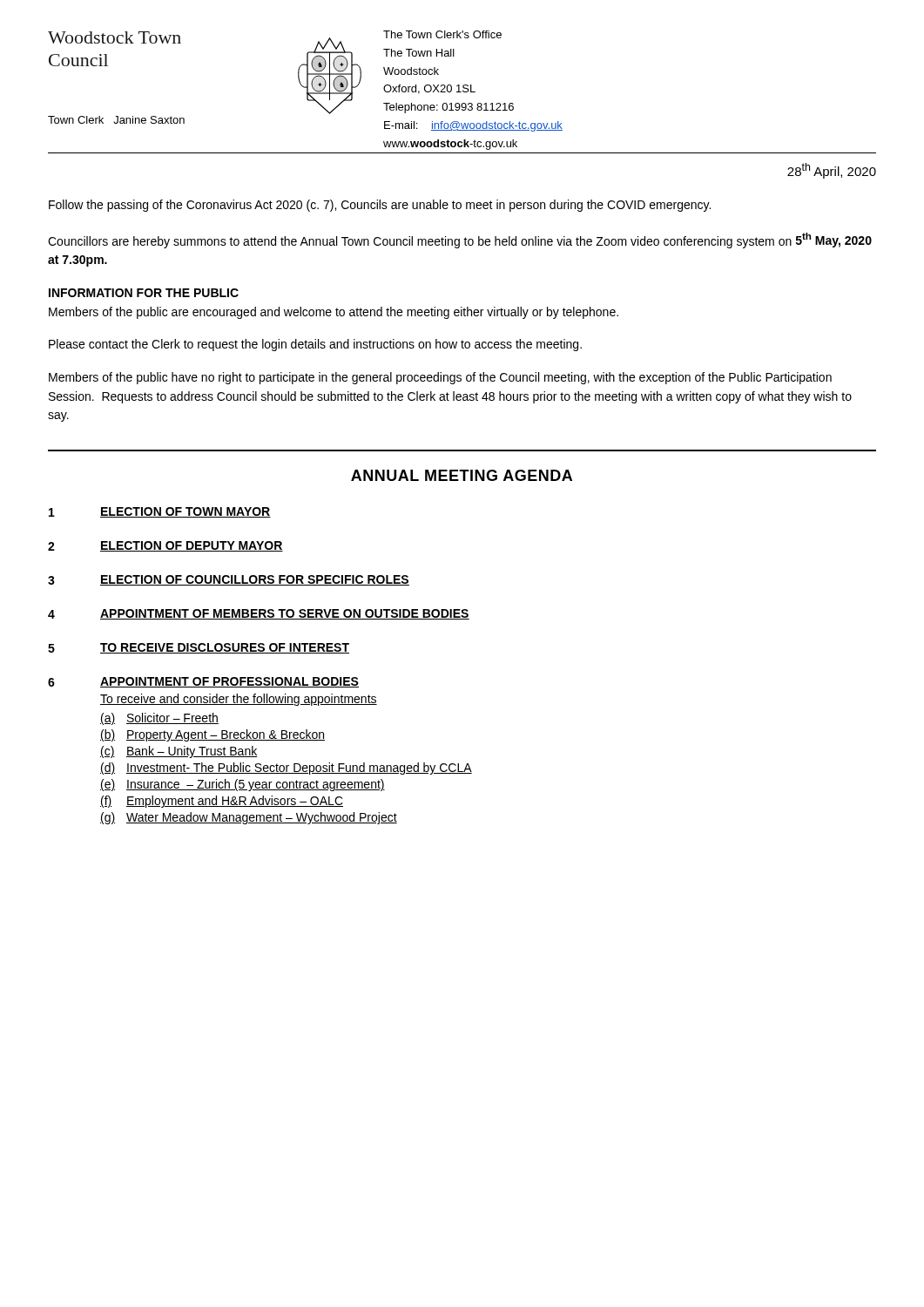Click on the list item that reads "1 ELECTION OF TOWN MAYOR"
924x1307 pixels.
pyautogui.click(x=160, y=512)
